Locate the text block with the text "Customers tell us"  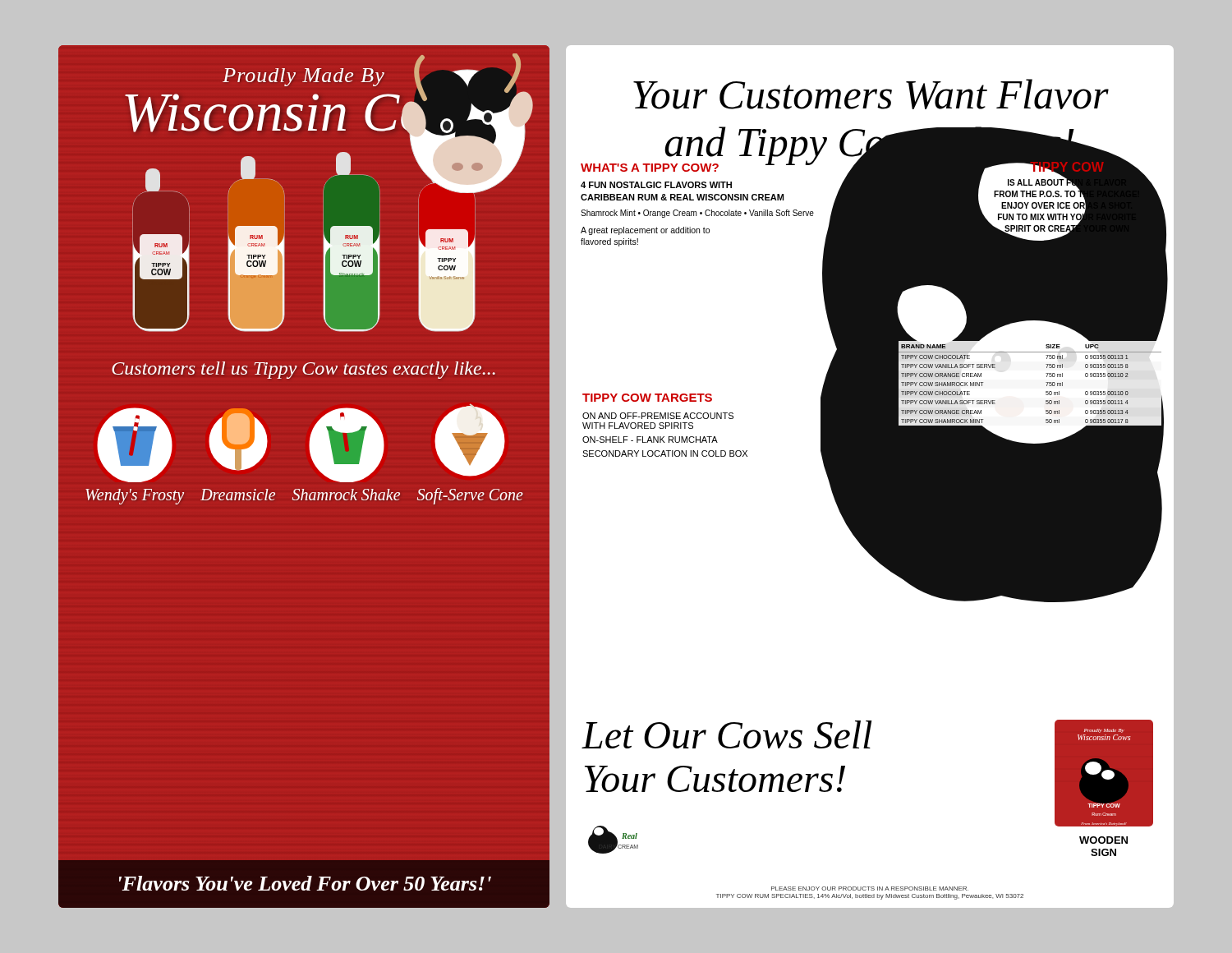[x=304, y=368]
